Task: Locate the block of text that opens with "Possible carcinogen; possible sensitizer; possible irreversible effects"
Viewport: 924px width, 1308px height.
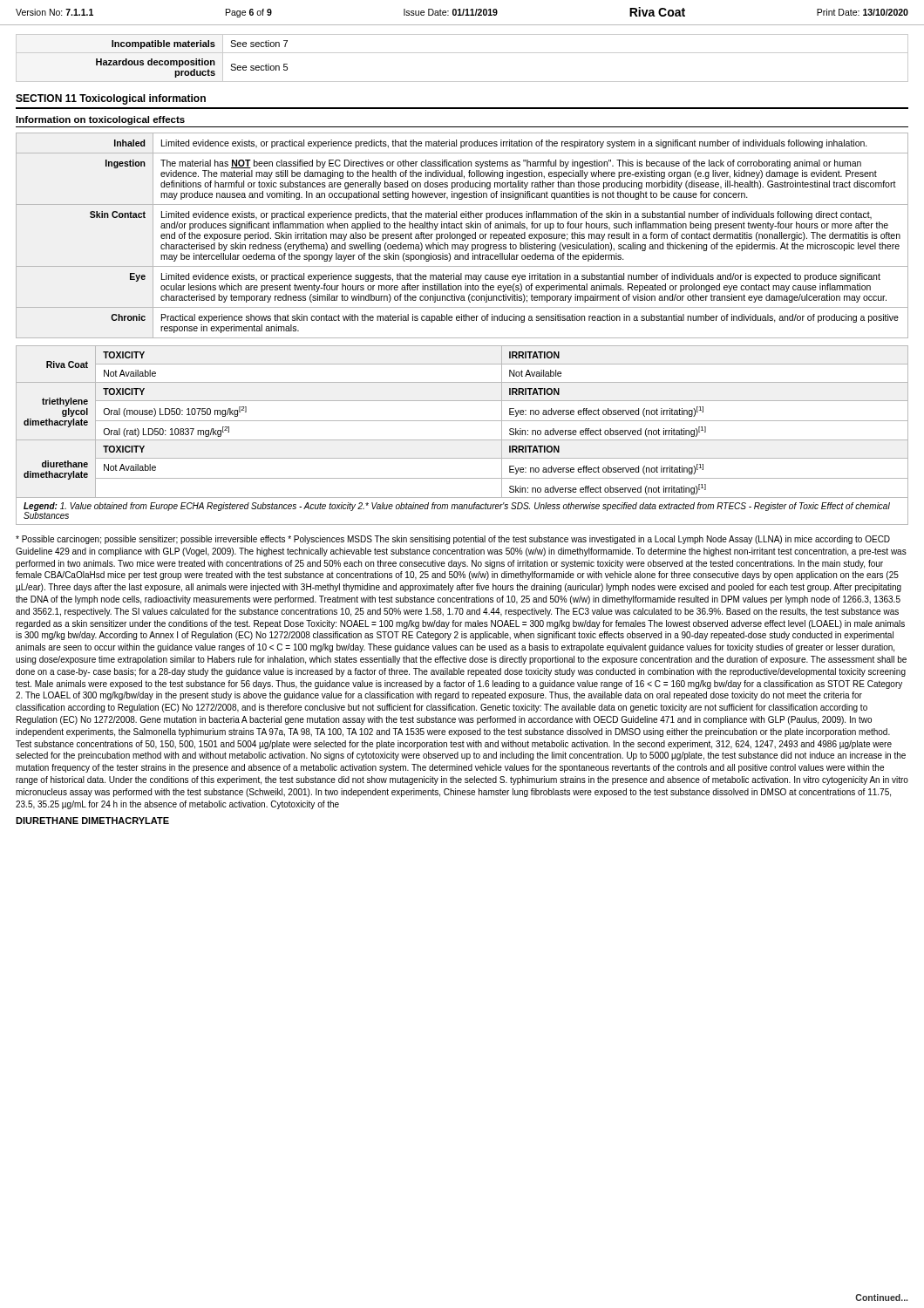Action: click(x=462, y=672)
